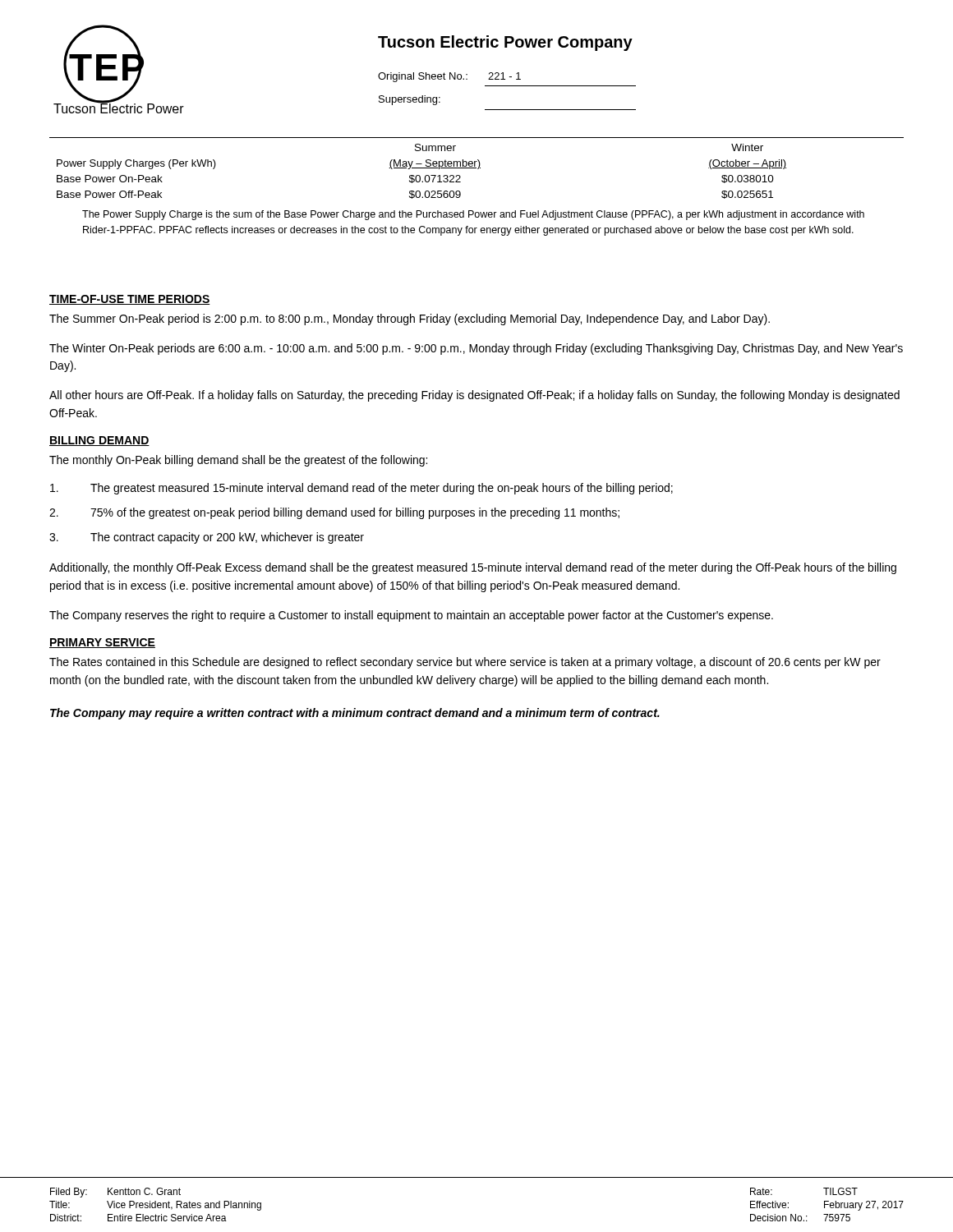Click on the logo
Image resolution: width=953 pixels, height=1232 pixels.
(144, 74)
